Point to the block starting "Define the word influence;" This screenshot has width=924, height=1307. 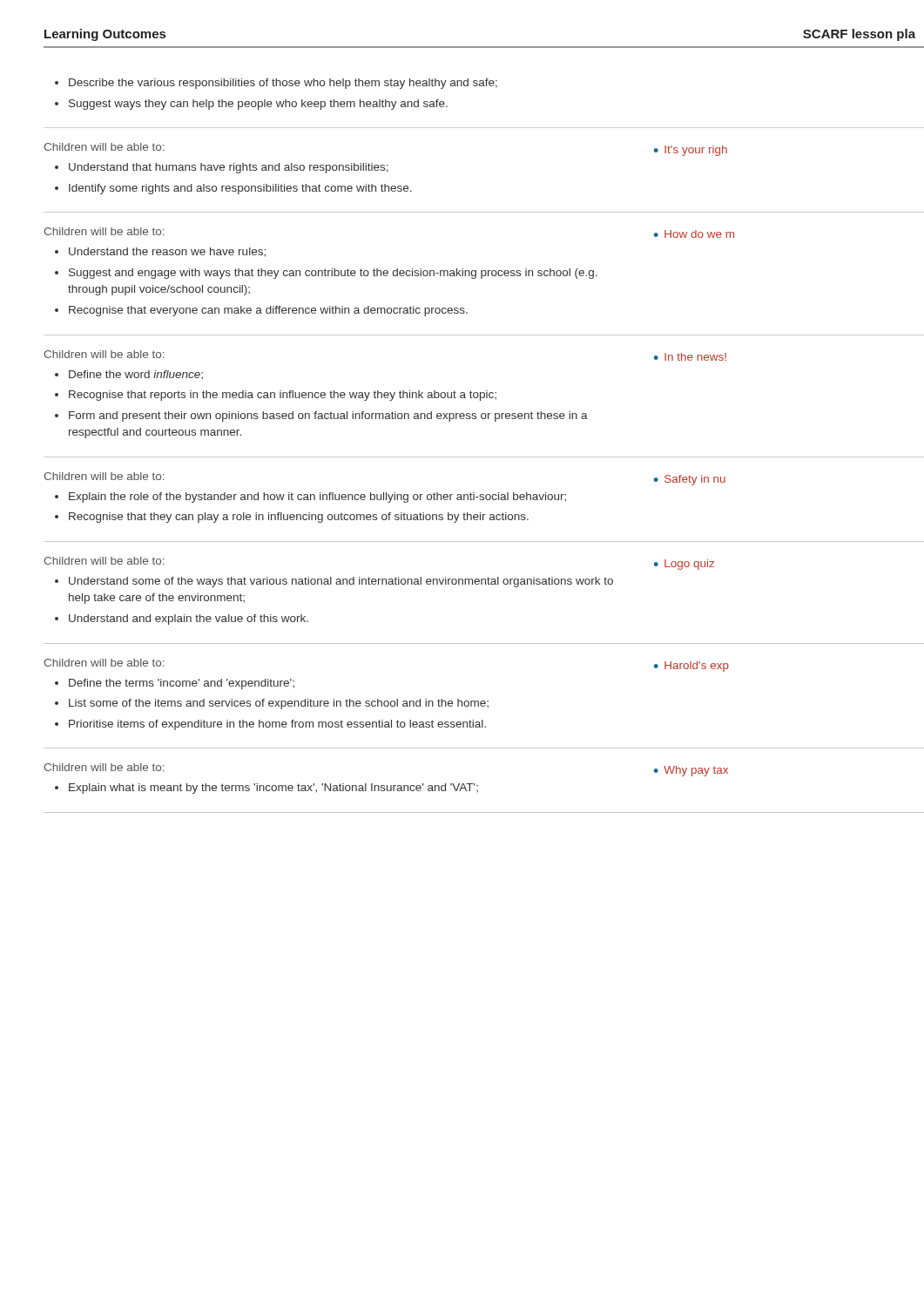(x=136, y=374)
